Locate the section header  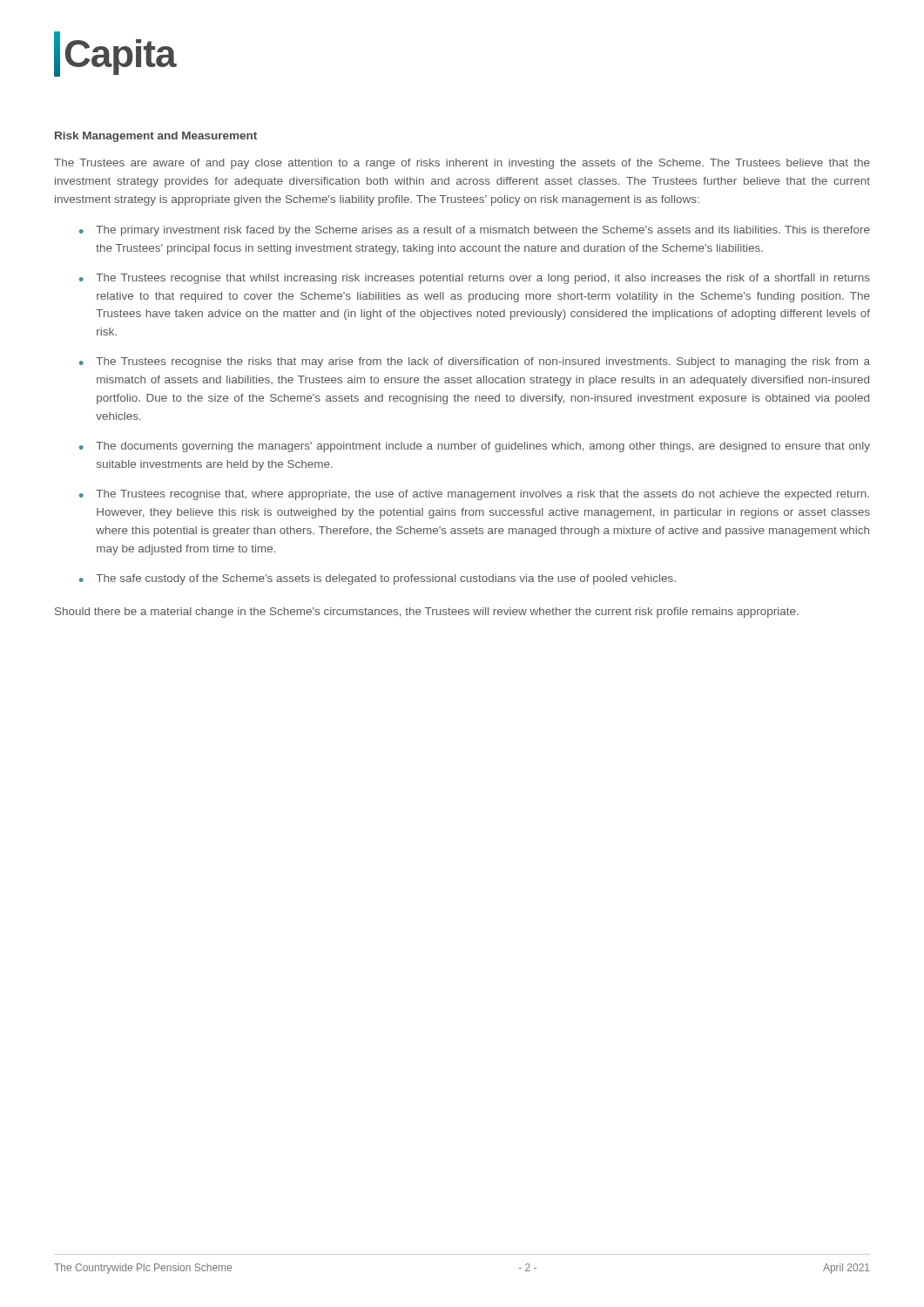(x=156, y=136)
